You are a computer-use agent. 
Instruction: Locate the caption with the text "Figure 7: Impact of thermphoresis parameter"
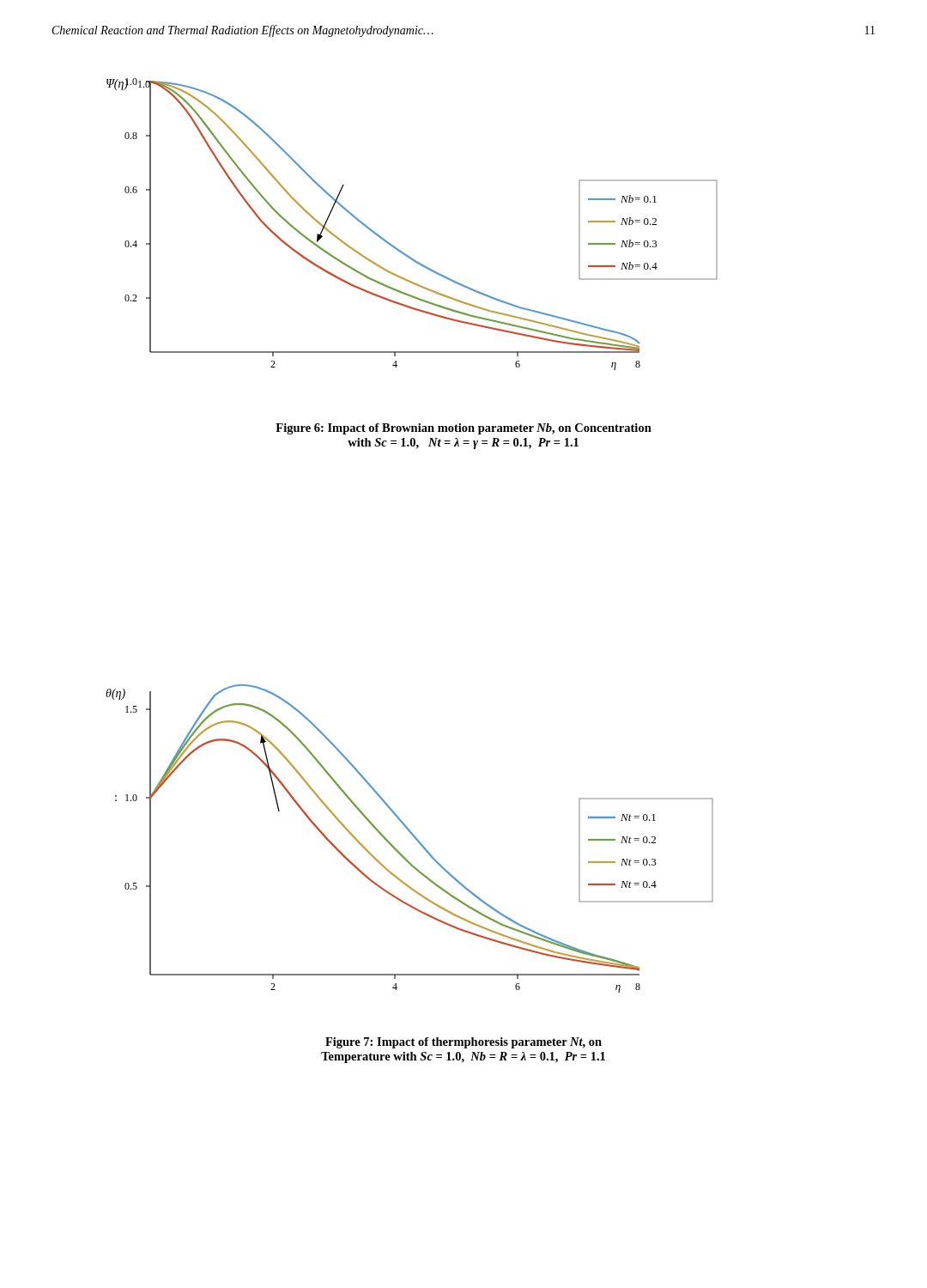click(x=464, y=1049)
